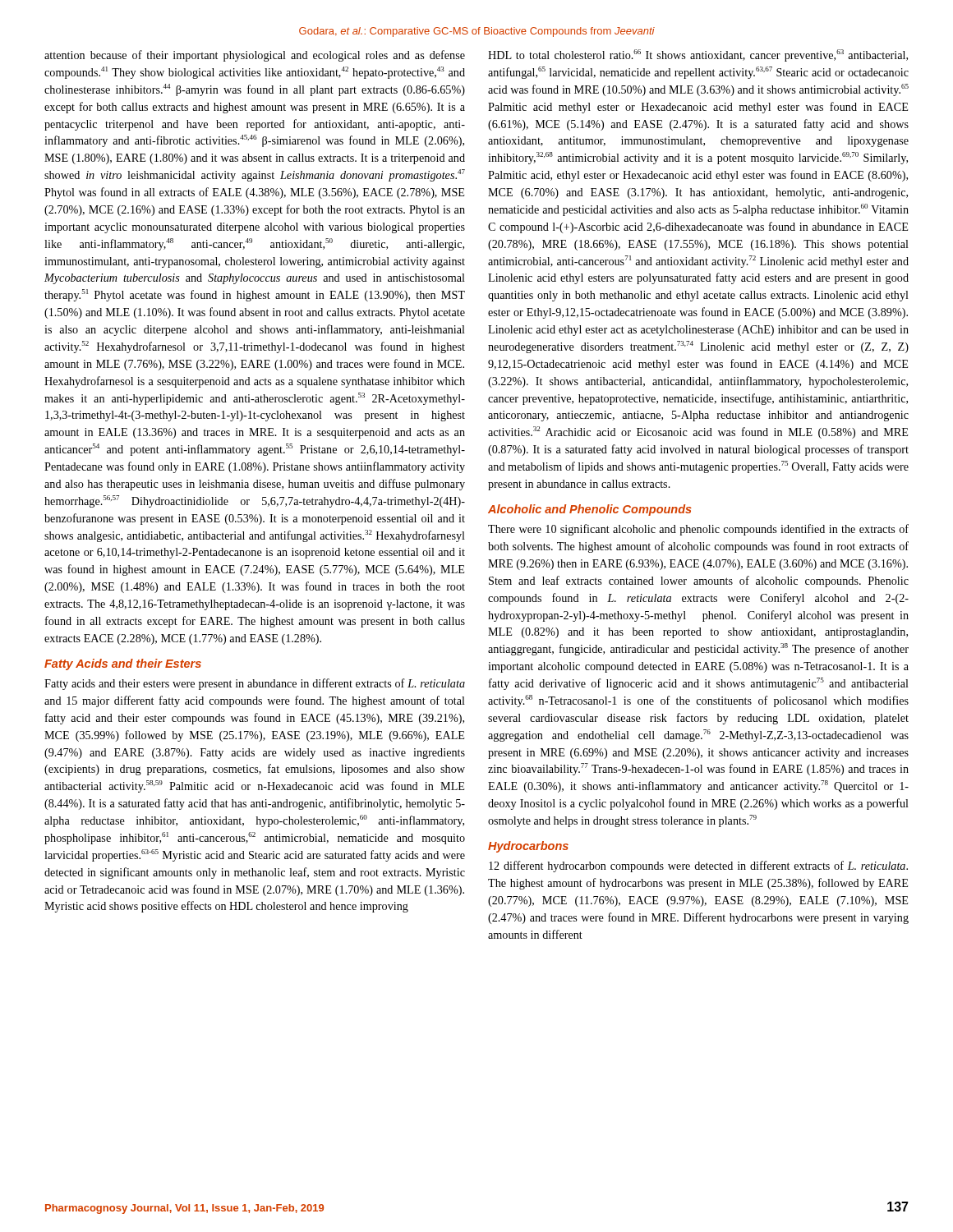Click on the text block starting "HDL to total cholesterol"
953x1232 pixels.
698,270
